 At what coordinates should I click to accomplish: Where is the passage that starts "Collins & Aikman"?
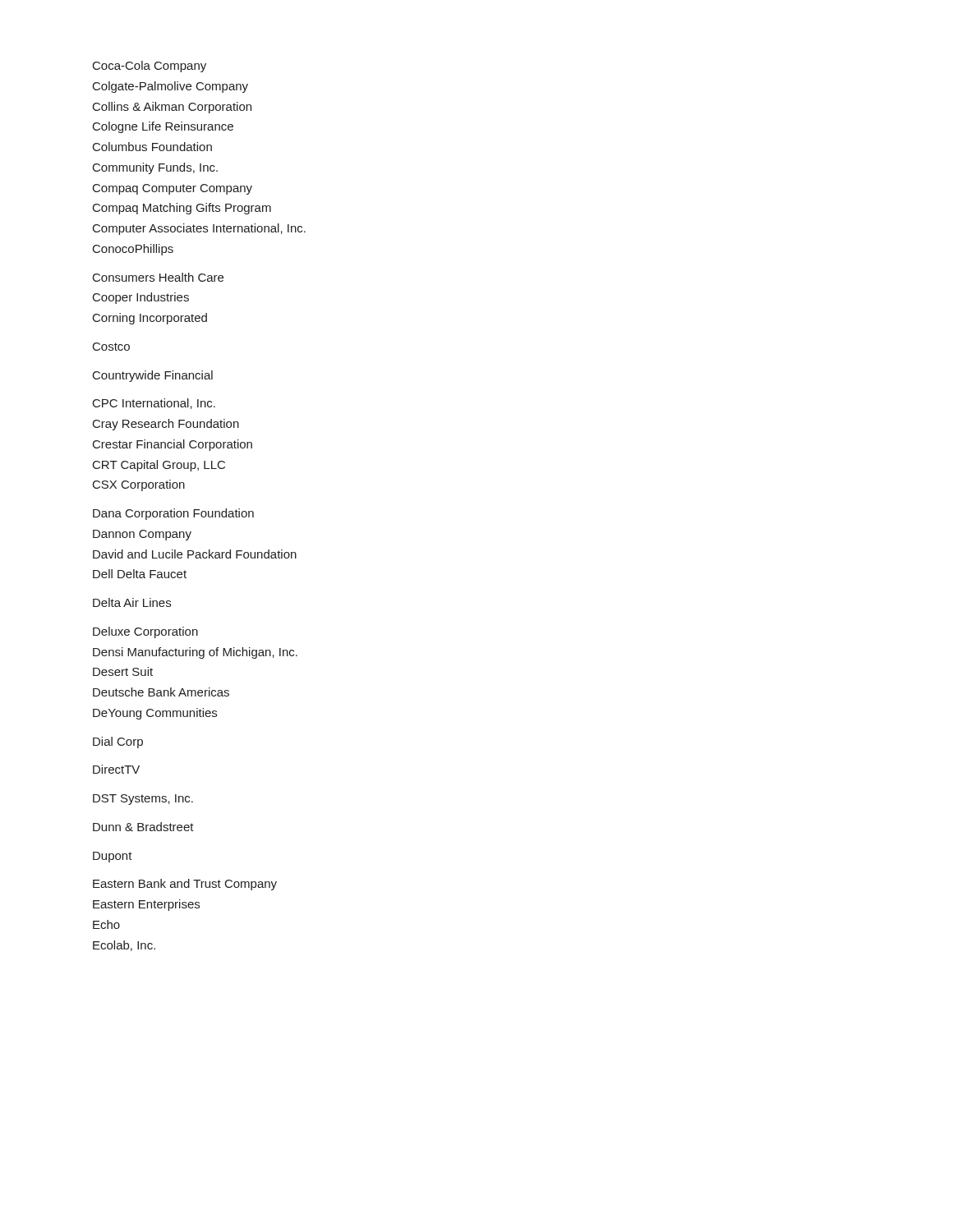pos(172,106)
